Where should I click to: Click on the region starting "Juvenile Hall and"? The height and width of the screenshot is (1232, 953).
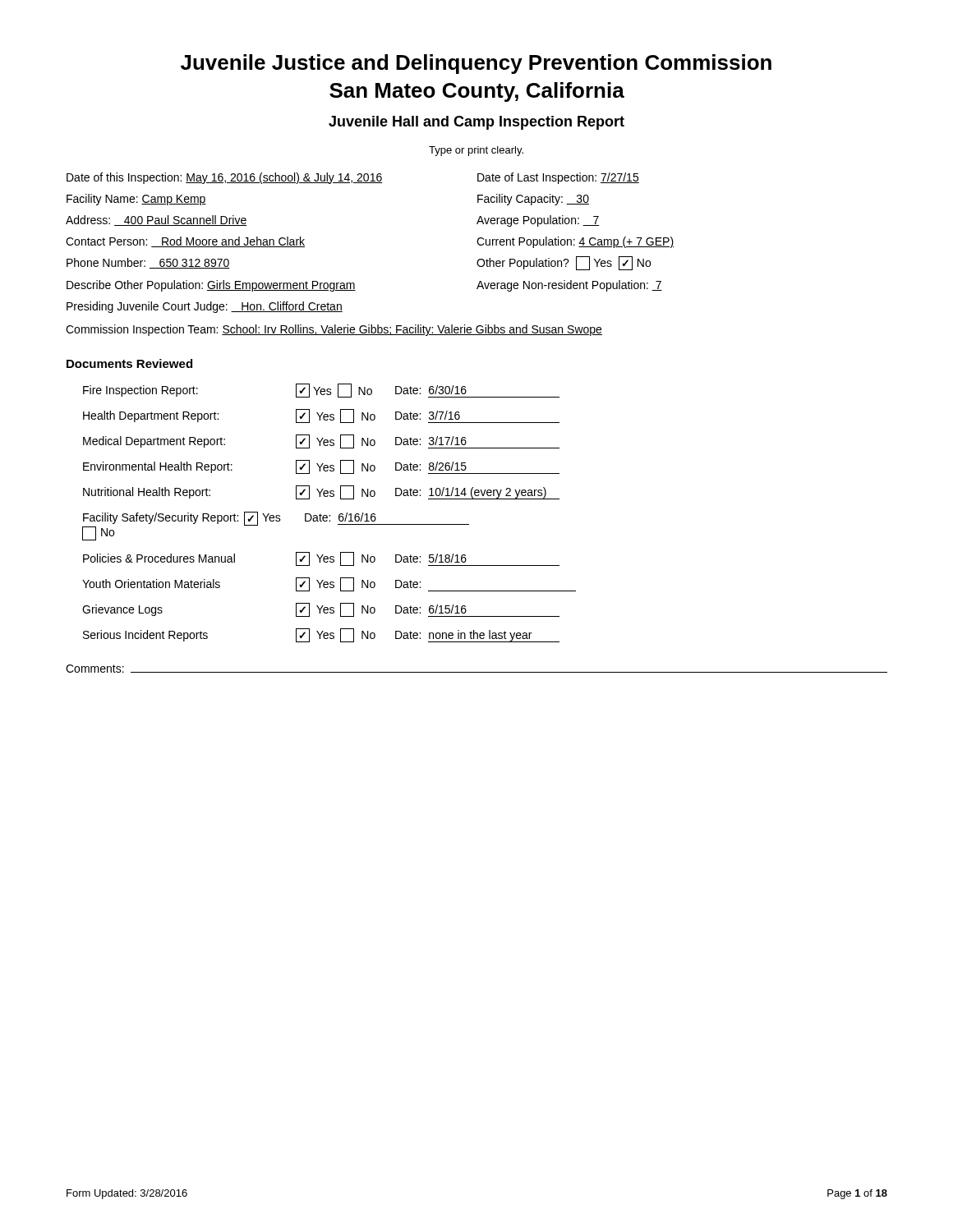click(x=476, y=122)
